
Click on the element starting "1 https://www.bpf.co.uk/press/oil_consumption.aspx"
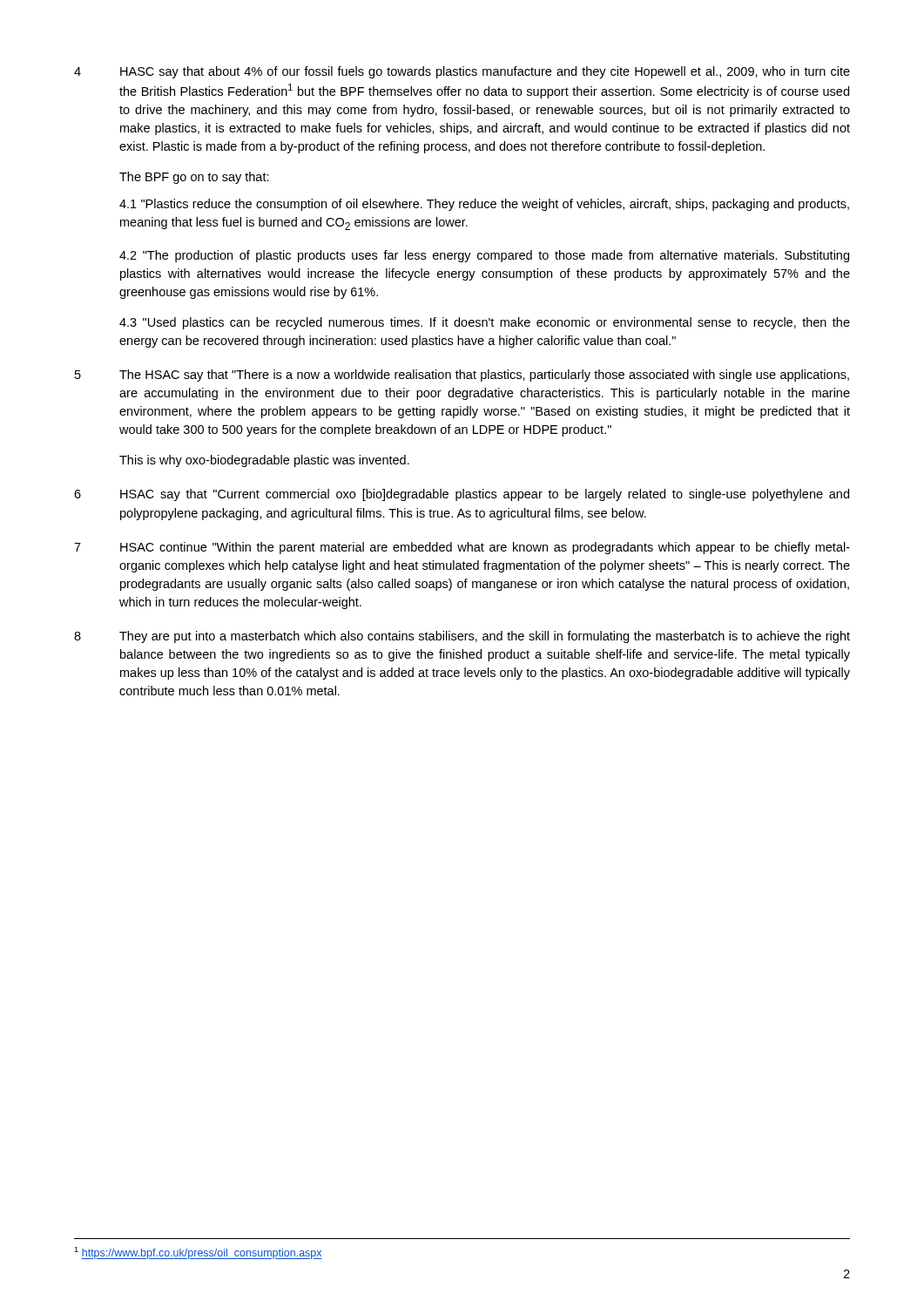198,1252
